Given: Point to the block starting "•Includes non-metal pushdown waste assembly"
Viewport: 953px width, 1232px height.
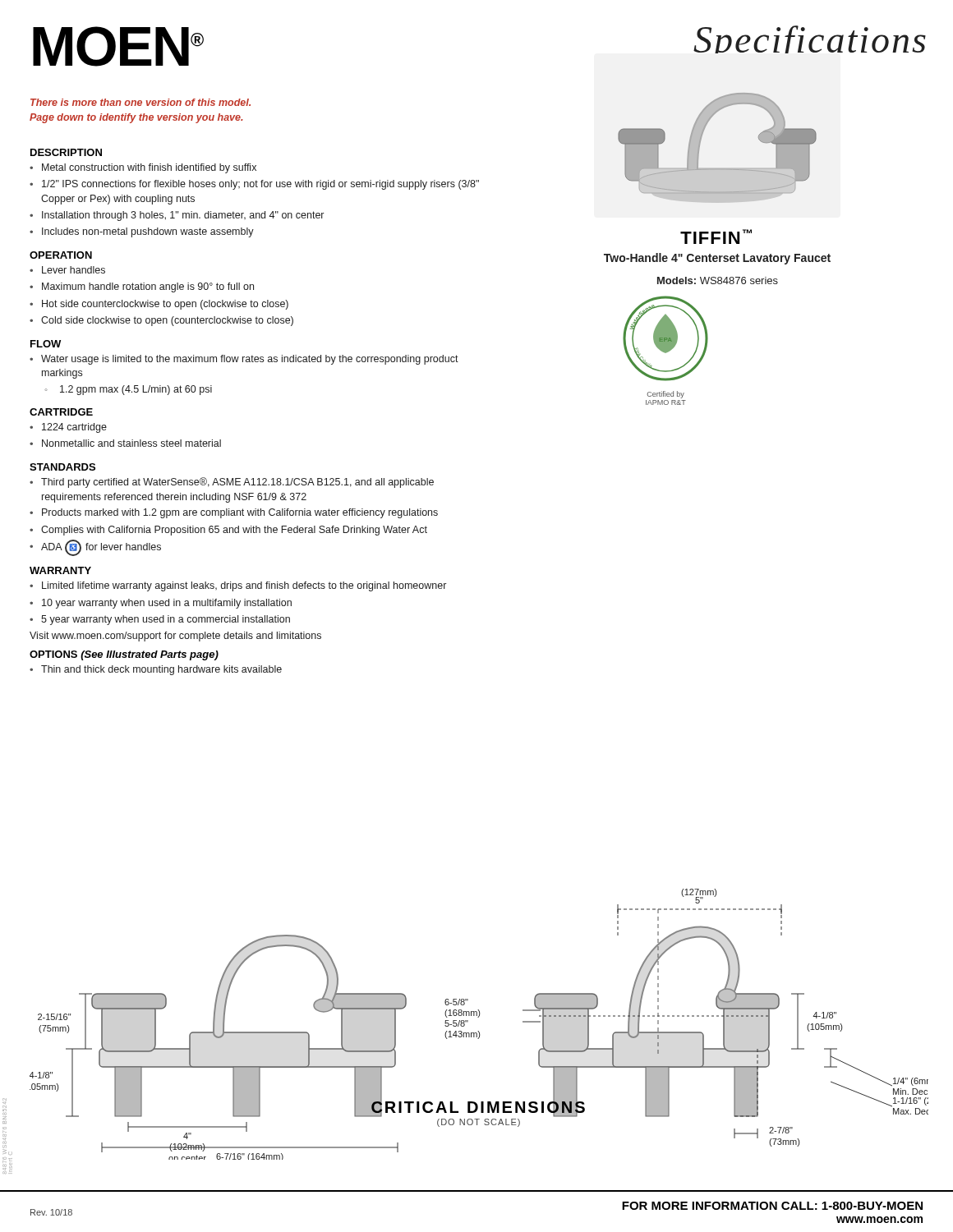Looking at the screenshot, I should pos(258,233).
